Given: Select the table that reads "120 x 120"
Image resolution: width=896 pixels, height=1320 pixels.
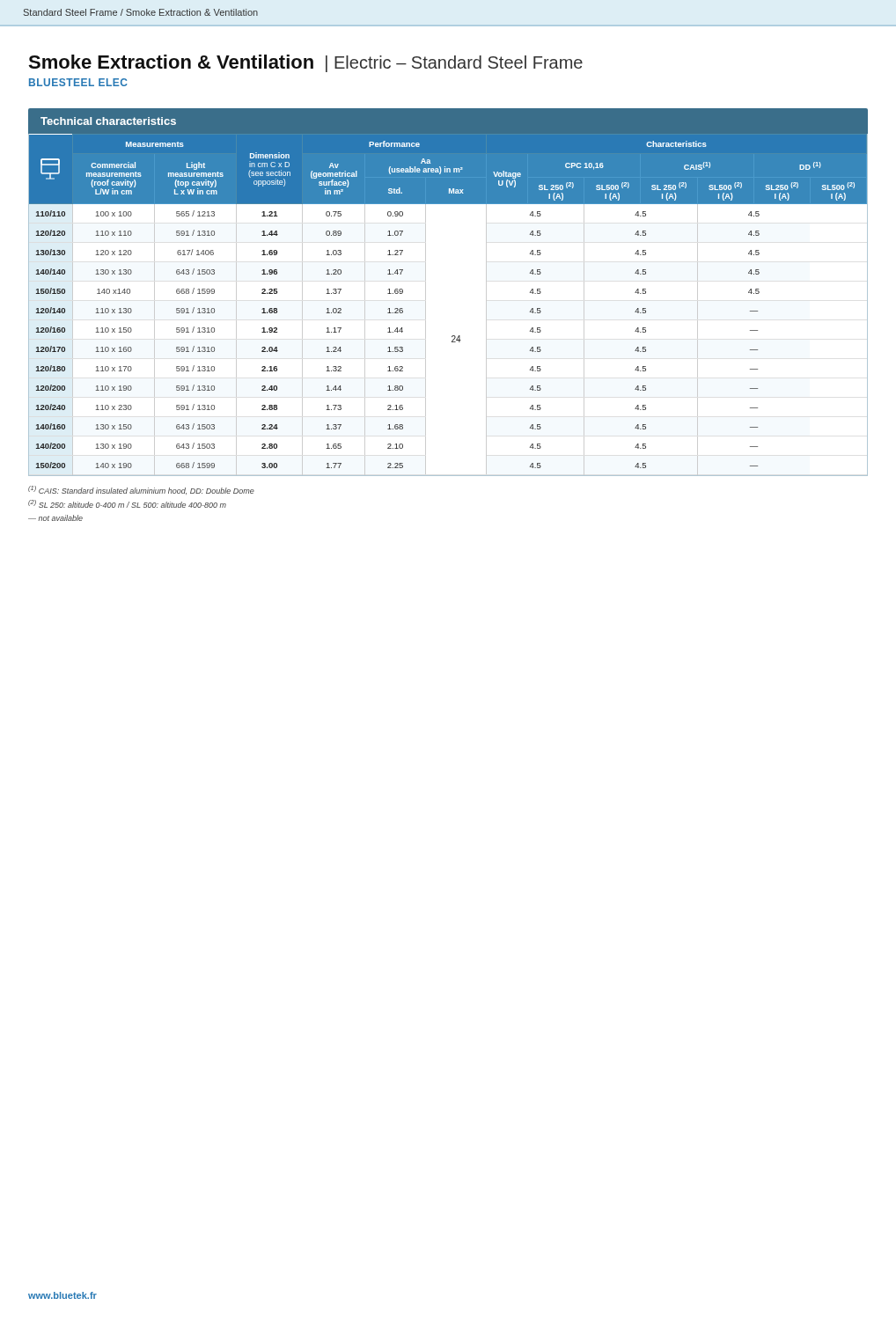Looking at the screenshot, I should click(x=448, y=305).
